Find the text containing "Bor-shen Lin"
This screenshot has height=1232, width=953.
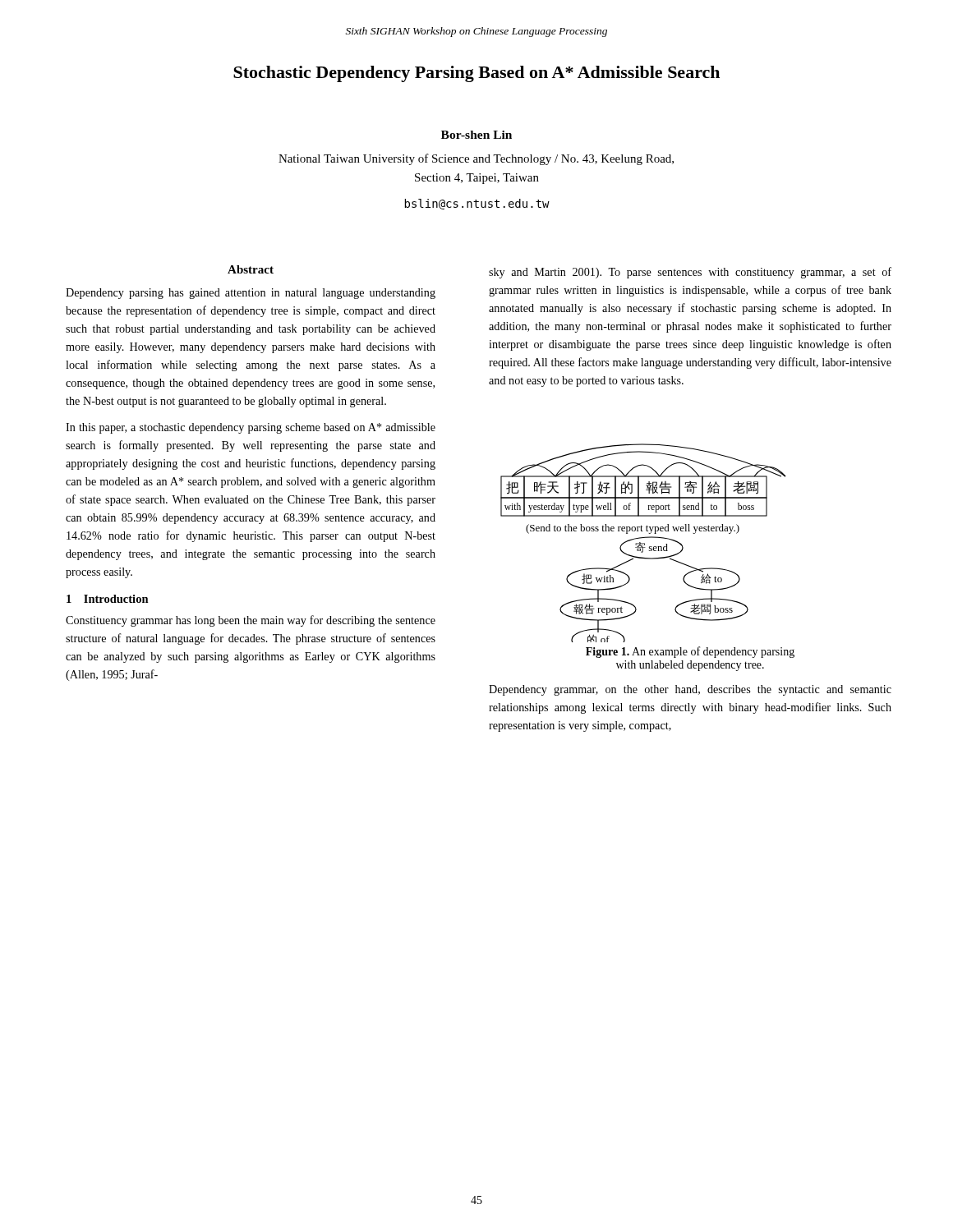pyautogui.click(x=476, y=134)
